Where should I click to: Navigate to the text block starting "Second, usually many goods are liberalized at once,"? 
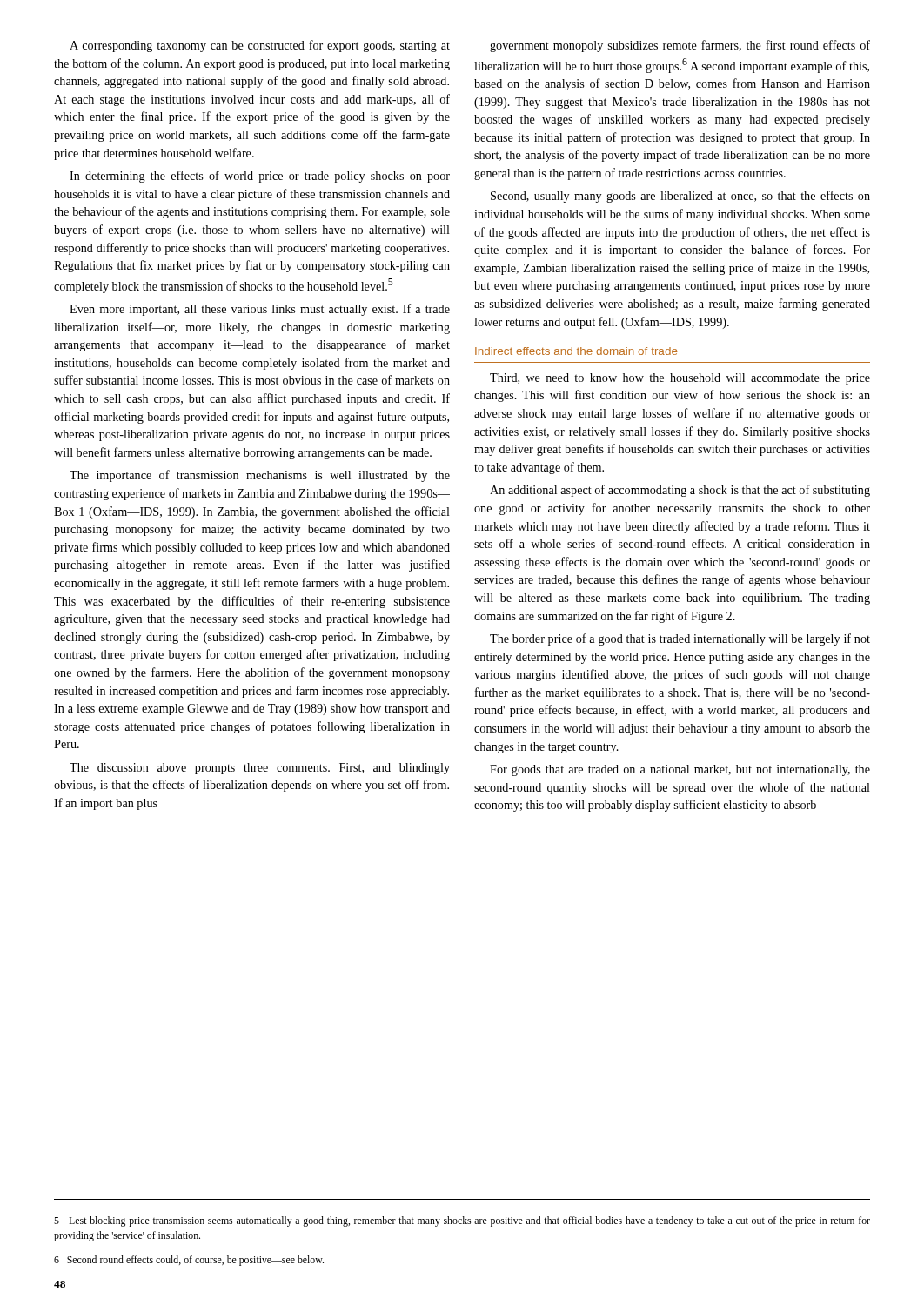[x=672, y=259]
